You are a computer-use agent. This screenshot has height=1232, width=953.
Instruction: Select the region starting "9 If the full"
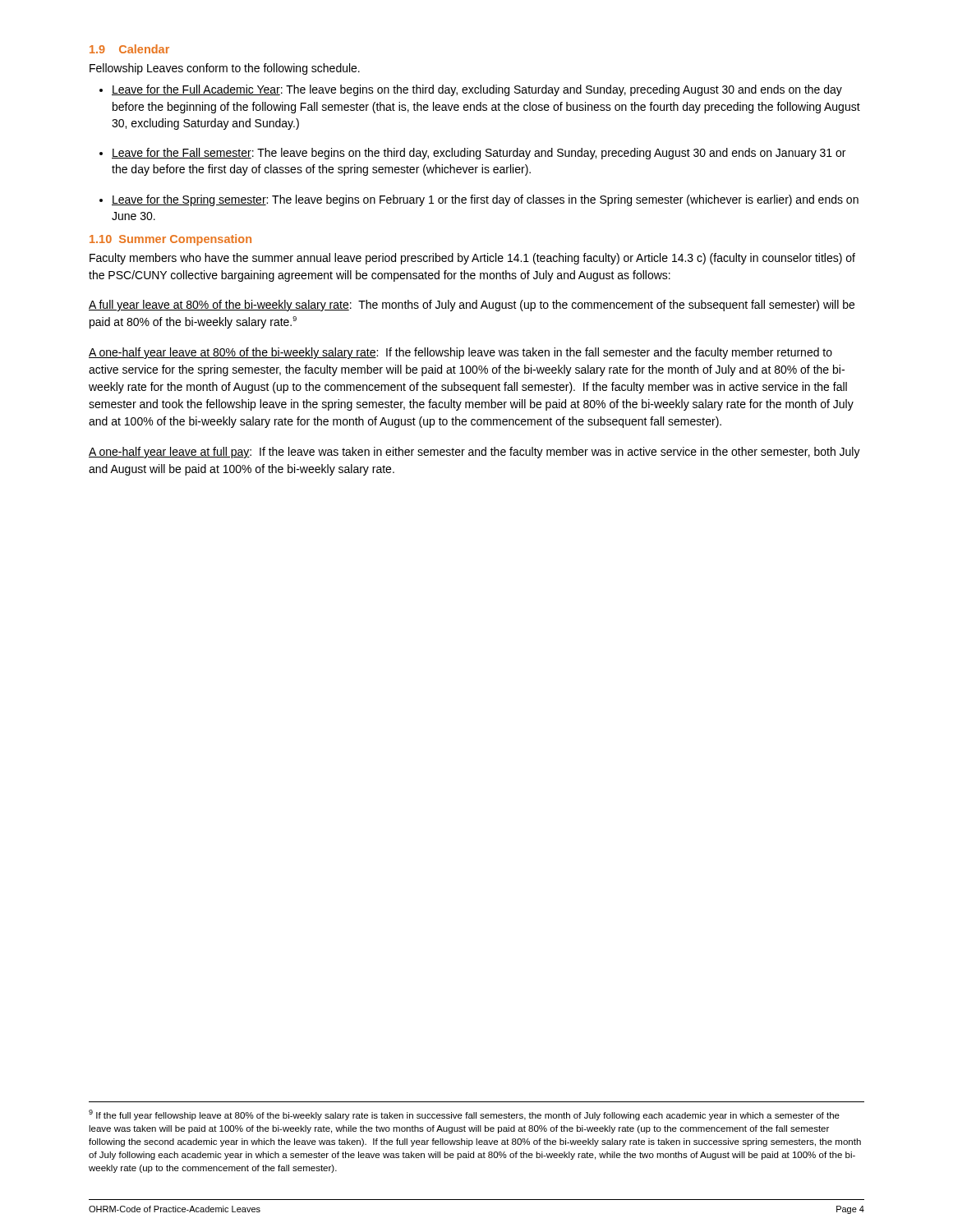click(475, 1140)
